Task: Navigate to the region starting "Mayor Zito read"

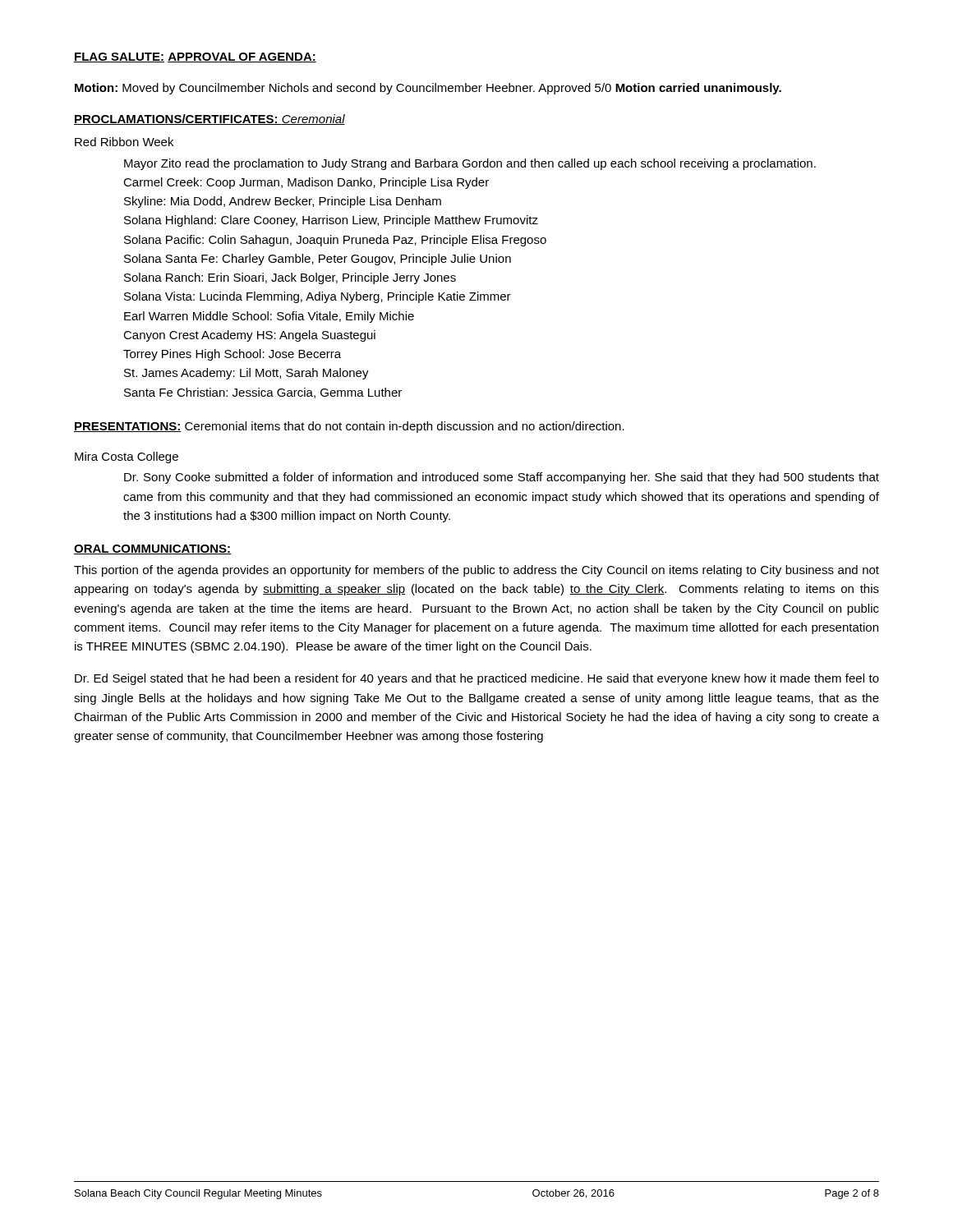Action: (x=470, y=164)
